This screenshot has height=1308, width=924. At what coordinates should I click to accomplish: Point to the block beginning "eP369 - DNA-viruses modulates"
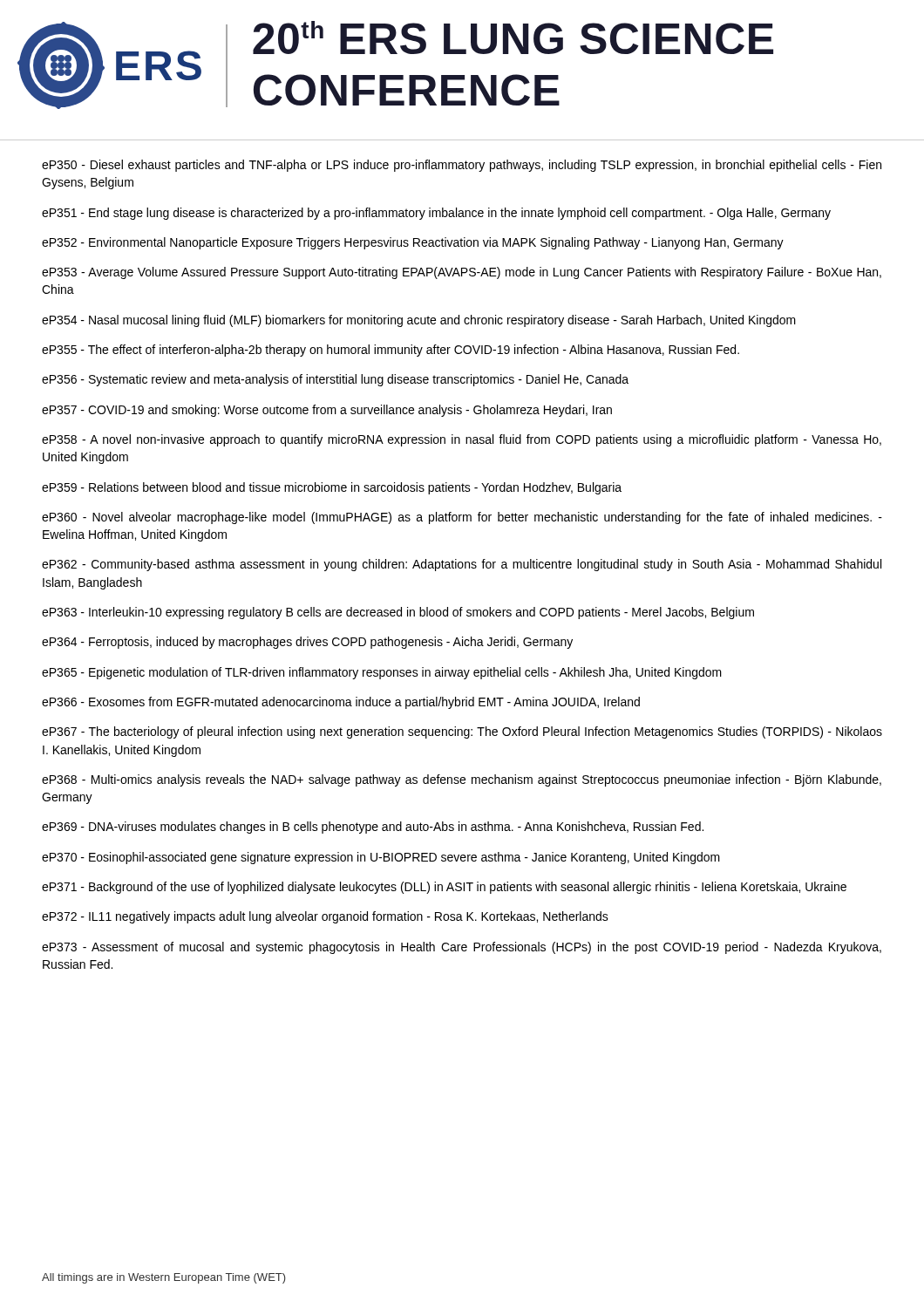[x=373, y=827]
